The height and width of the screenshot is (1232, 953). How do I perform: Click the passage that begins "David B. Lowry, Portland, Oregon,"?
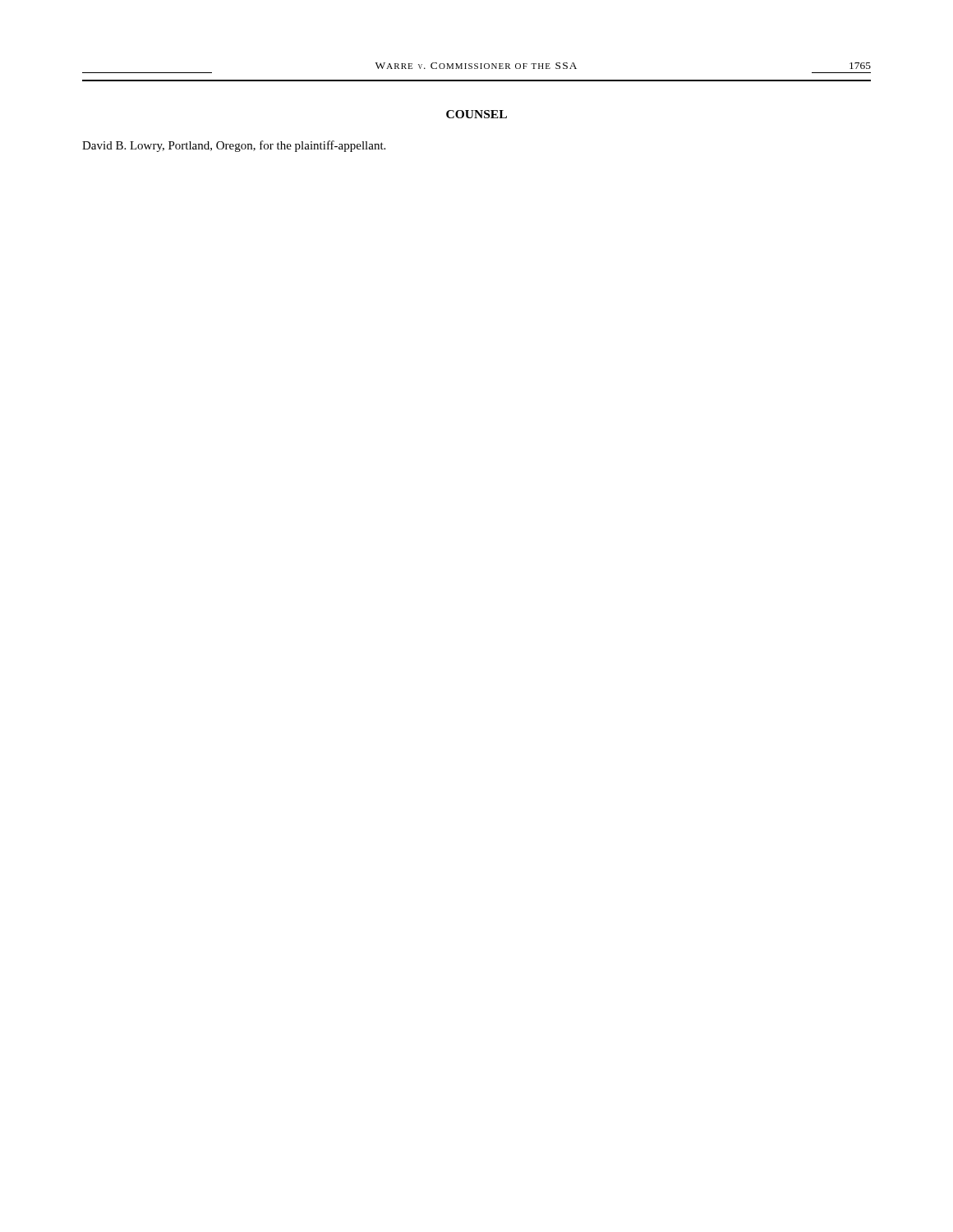234,145
